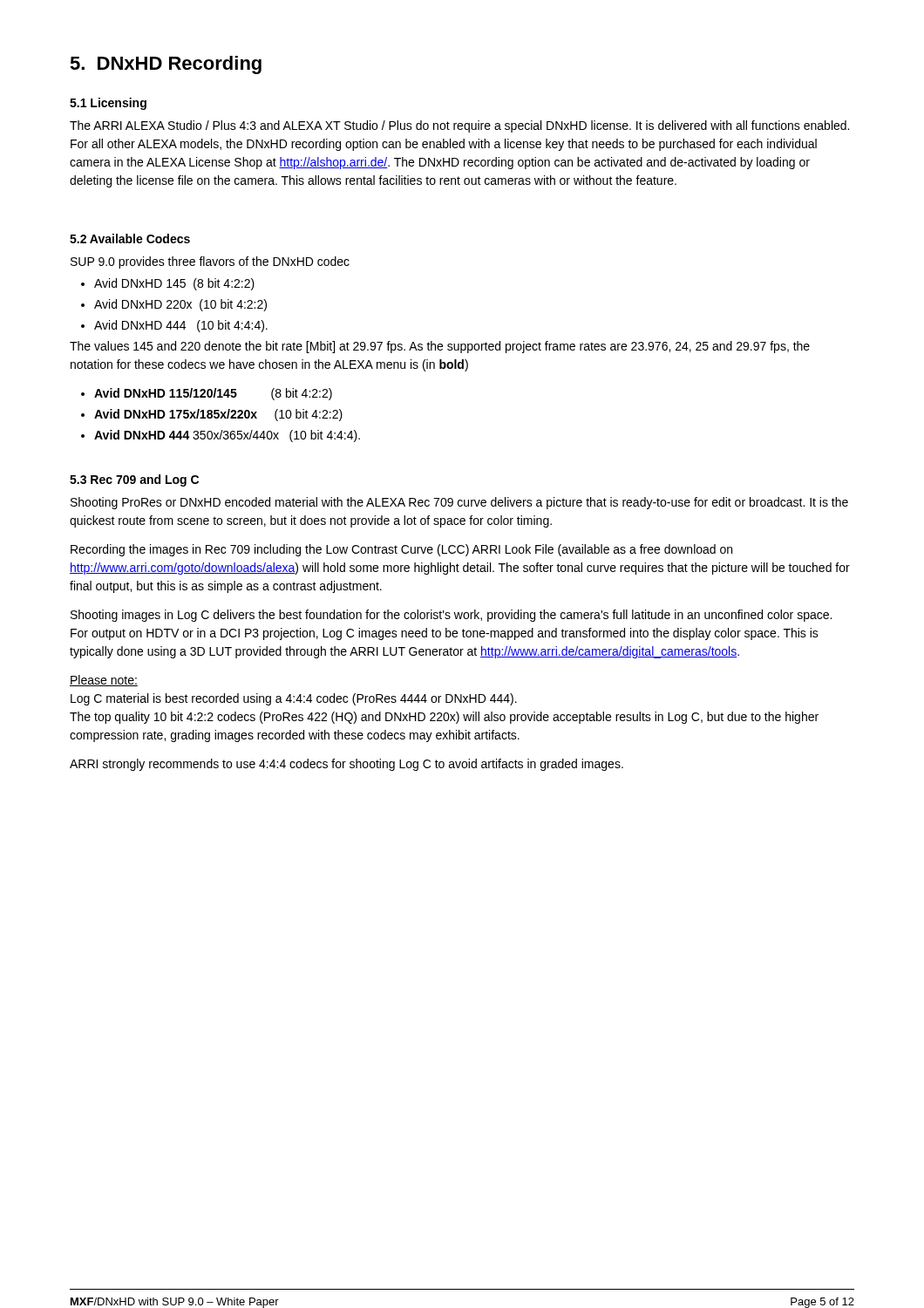The height and width of the screenshot is (1308, 924).
Task: Select the section header that says "5.2 Available Codecs"
Action: 130,238
